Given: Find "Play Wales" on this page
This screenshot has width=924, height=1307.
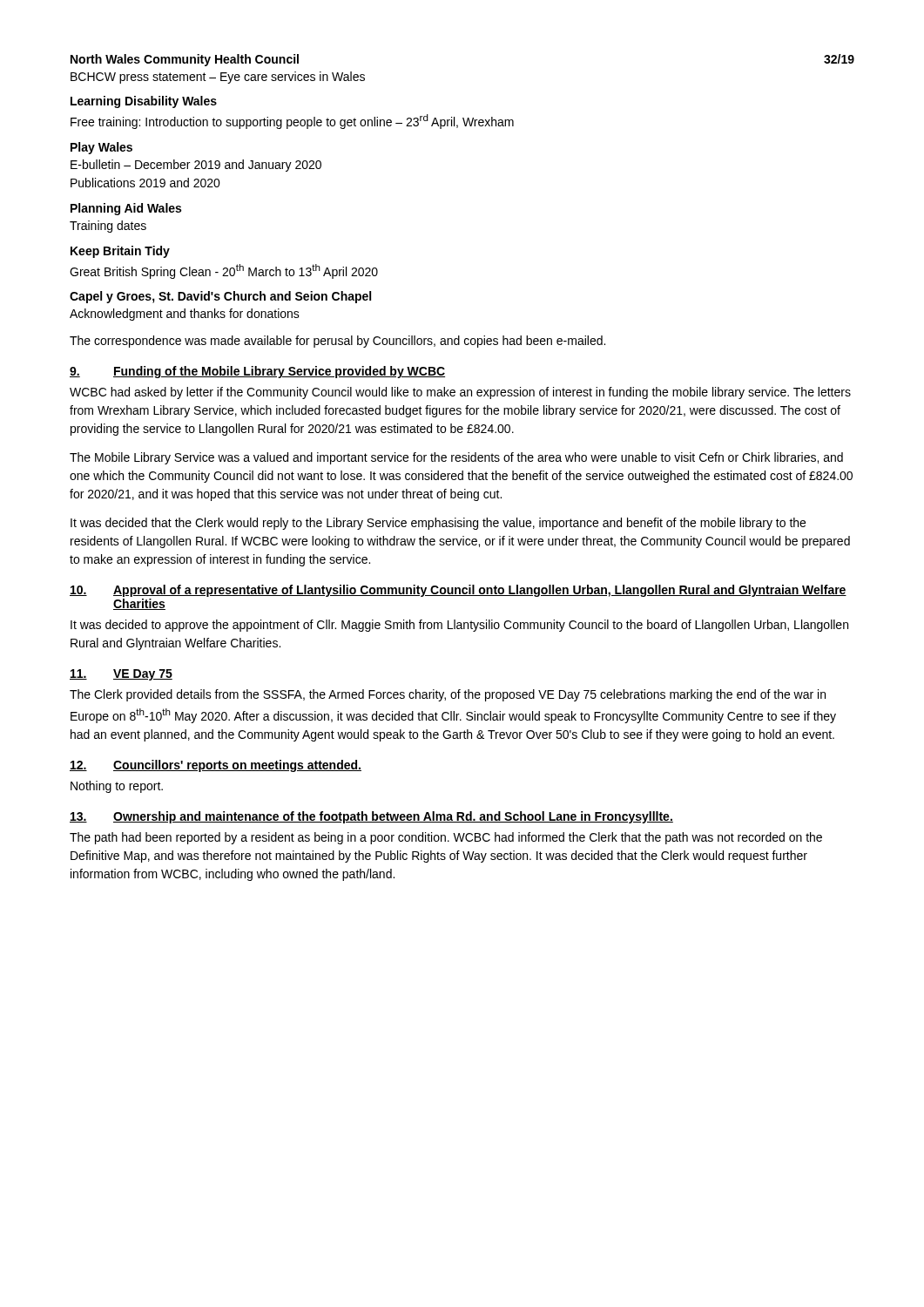Looking at the screenshot, I should [101, 147].
